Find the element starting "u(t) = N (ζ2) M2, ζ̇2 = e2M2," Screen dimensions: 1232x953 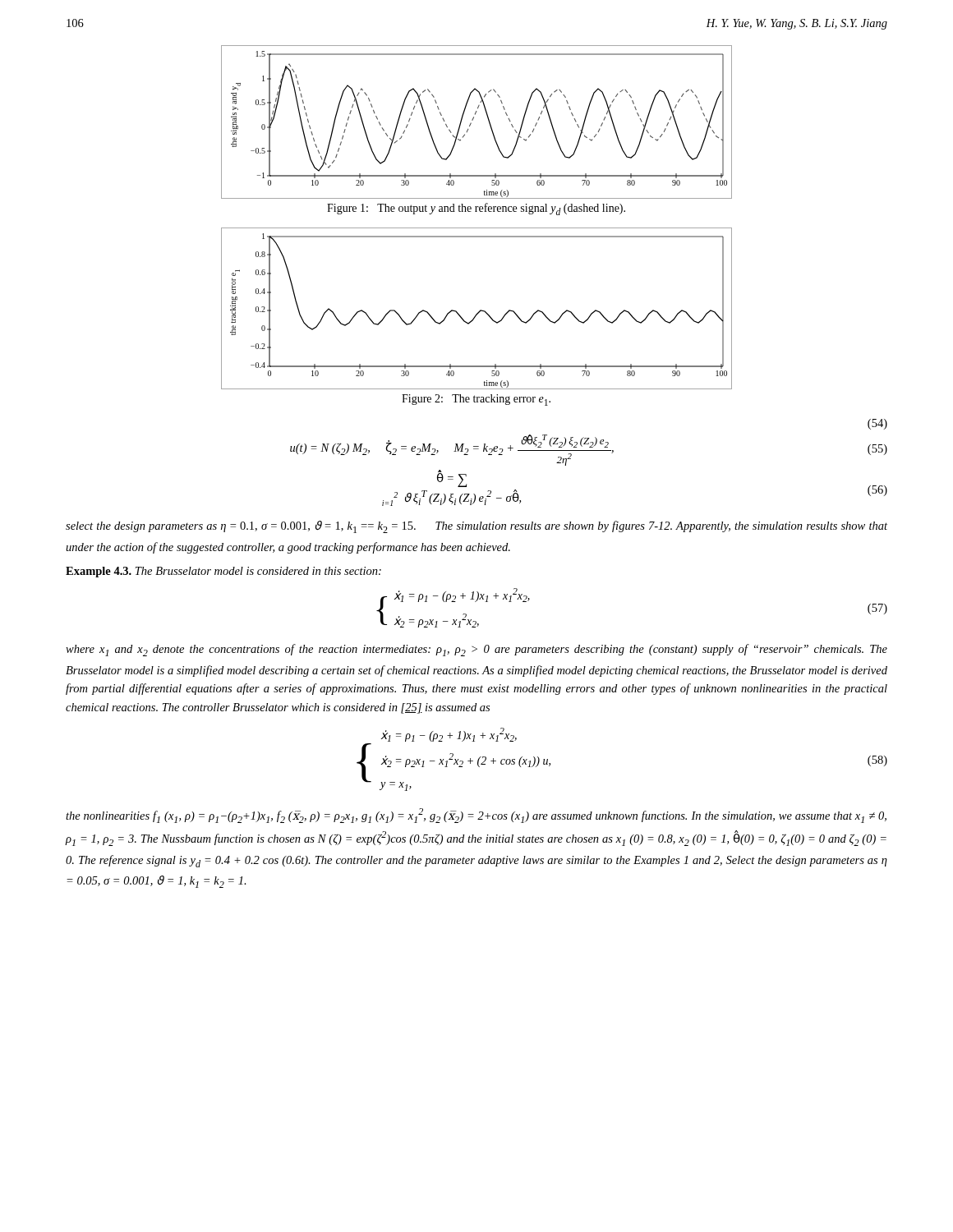(476, 449)
